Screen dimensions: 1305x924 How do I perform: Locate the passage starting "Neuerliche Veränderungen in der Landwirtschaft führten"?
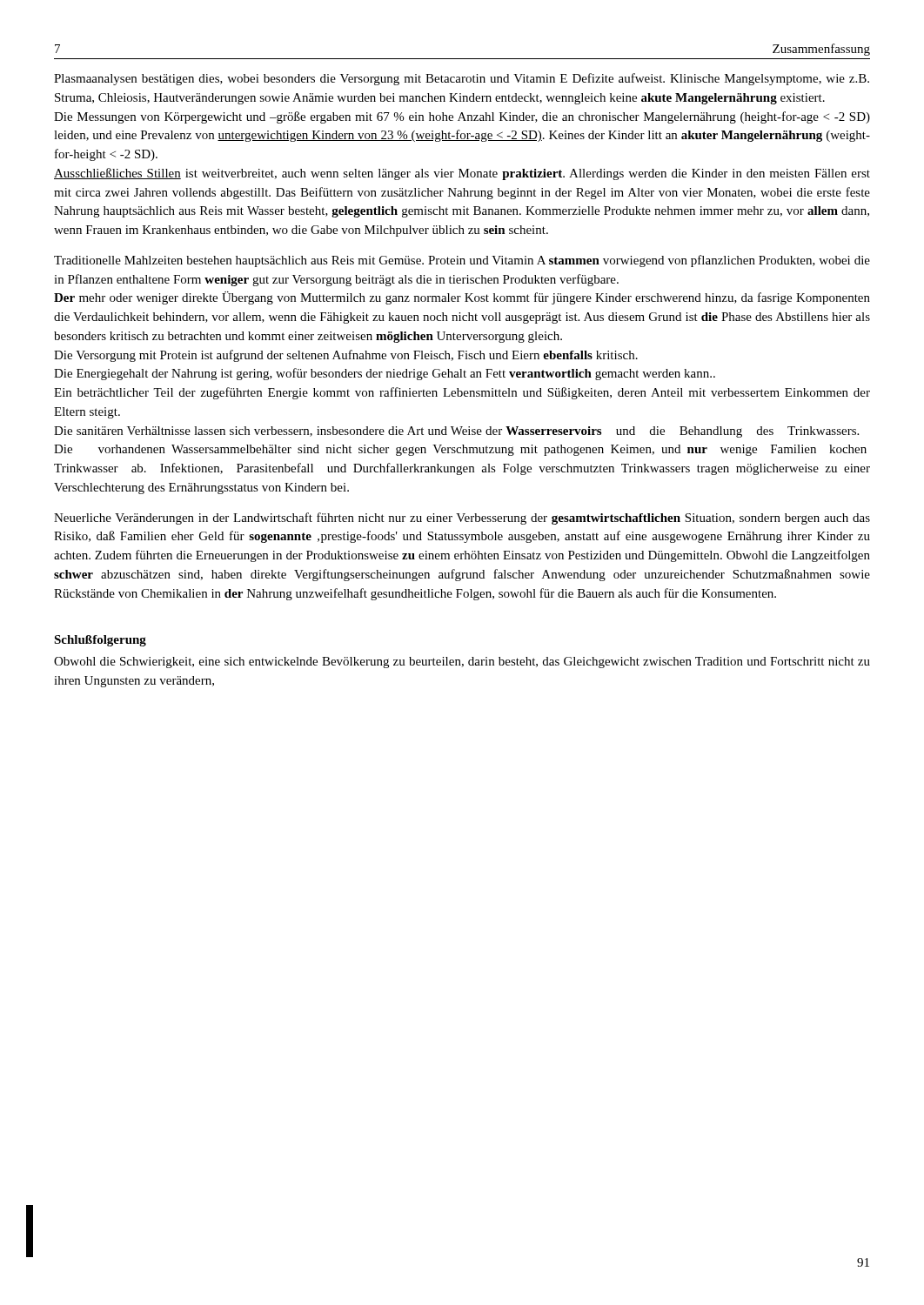[462, 555]
